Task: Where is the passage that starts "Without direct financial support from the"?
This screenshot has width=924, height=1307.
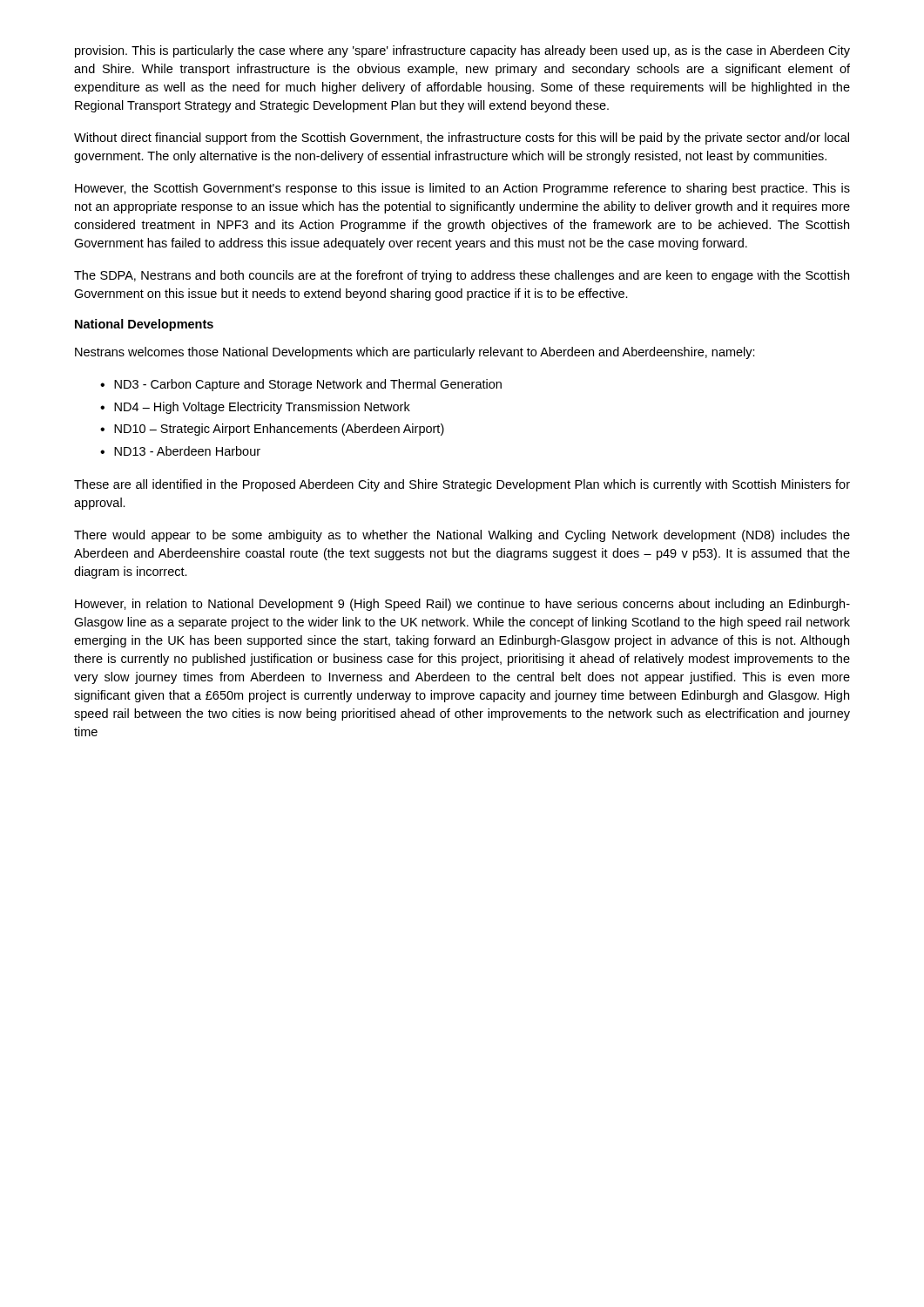Action: [x=462, y=147]
